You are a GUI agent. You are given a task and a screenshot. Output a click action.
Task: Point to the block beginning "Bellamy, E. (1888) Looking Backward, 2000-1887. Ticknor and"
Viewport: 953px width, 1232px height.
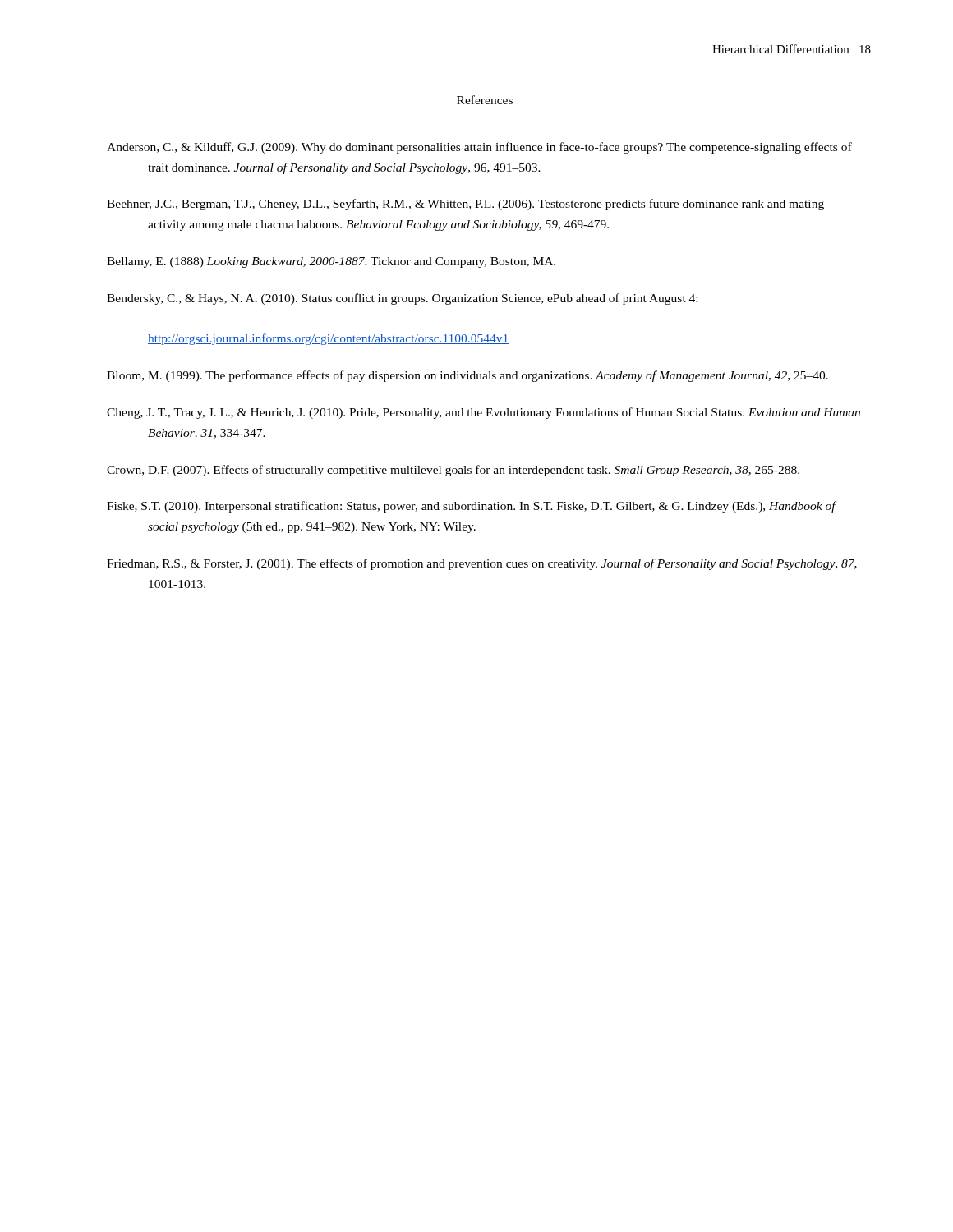point(332,261)
